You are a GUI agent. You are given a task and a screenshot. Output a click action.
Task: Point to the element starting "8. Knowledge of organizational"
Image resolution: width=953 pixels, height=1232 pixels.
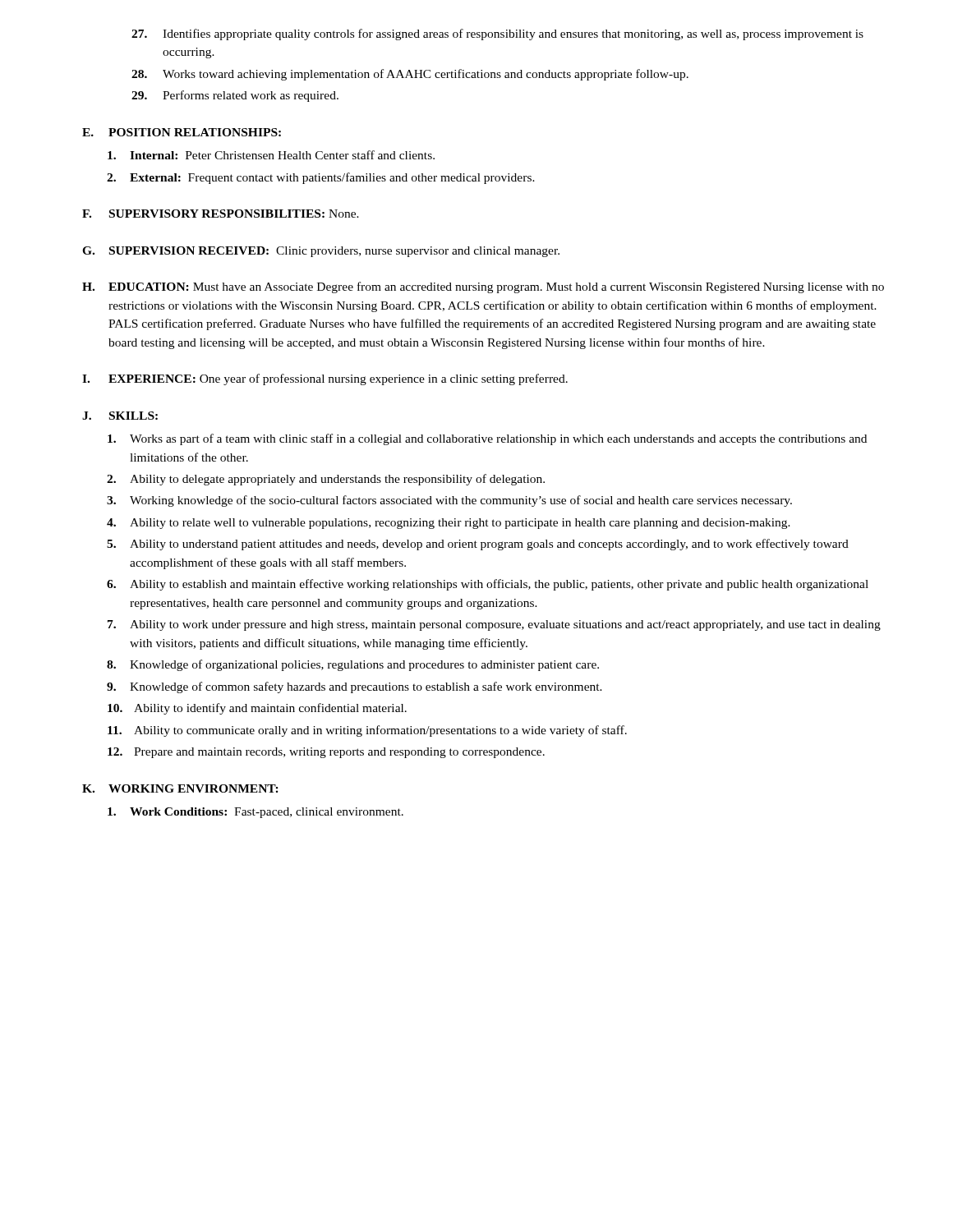click(x=353, y=665)
